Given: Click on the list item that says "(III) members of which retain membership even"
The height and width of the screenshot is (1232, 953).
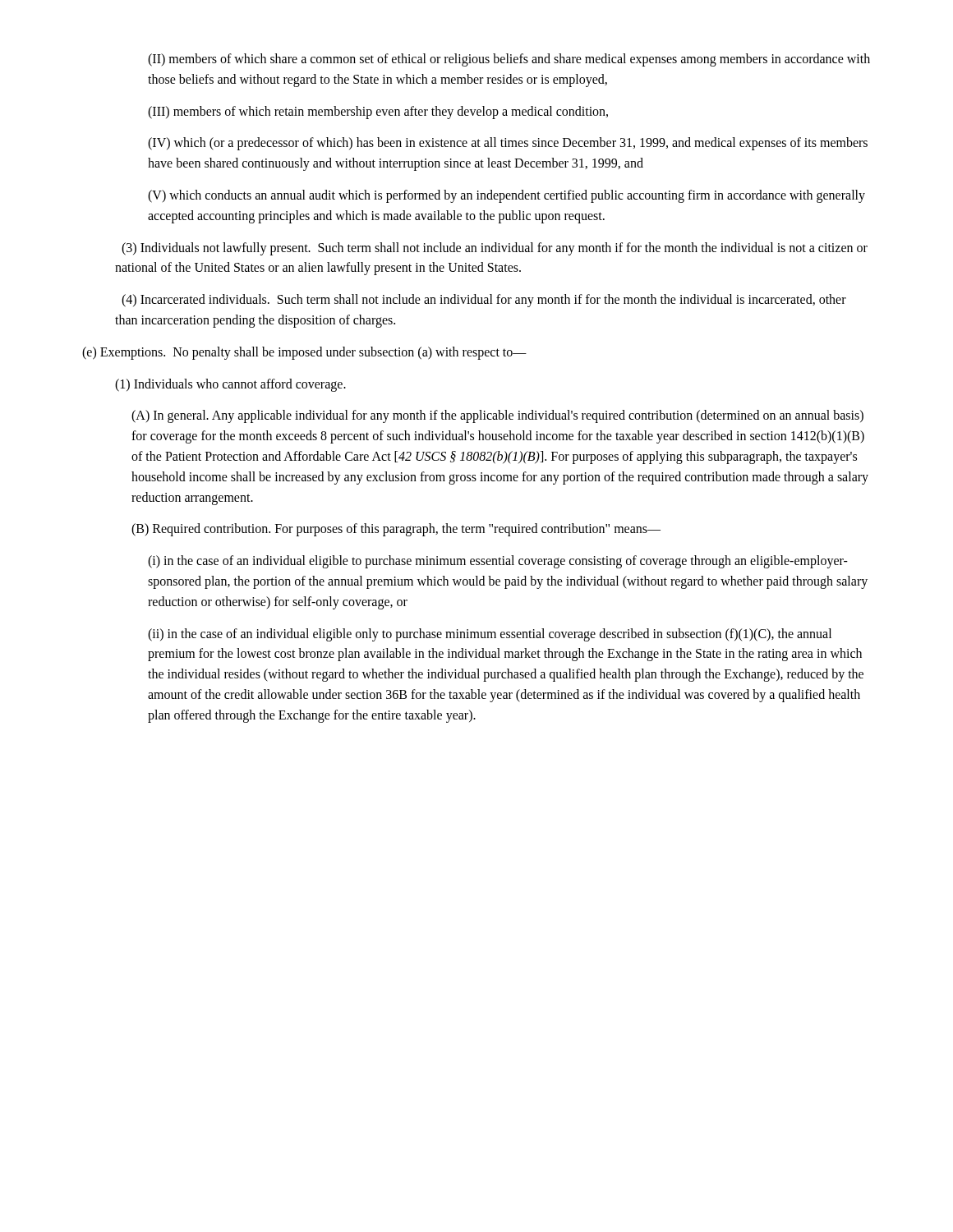Looking at the screenshot, I should [x=378, y=111].
